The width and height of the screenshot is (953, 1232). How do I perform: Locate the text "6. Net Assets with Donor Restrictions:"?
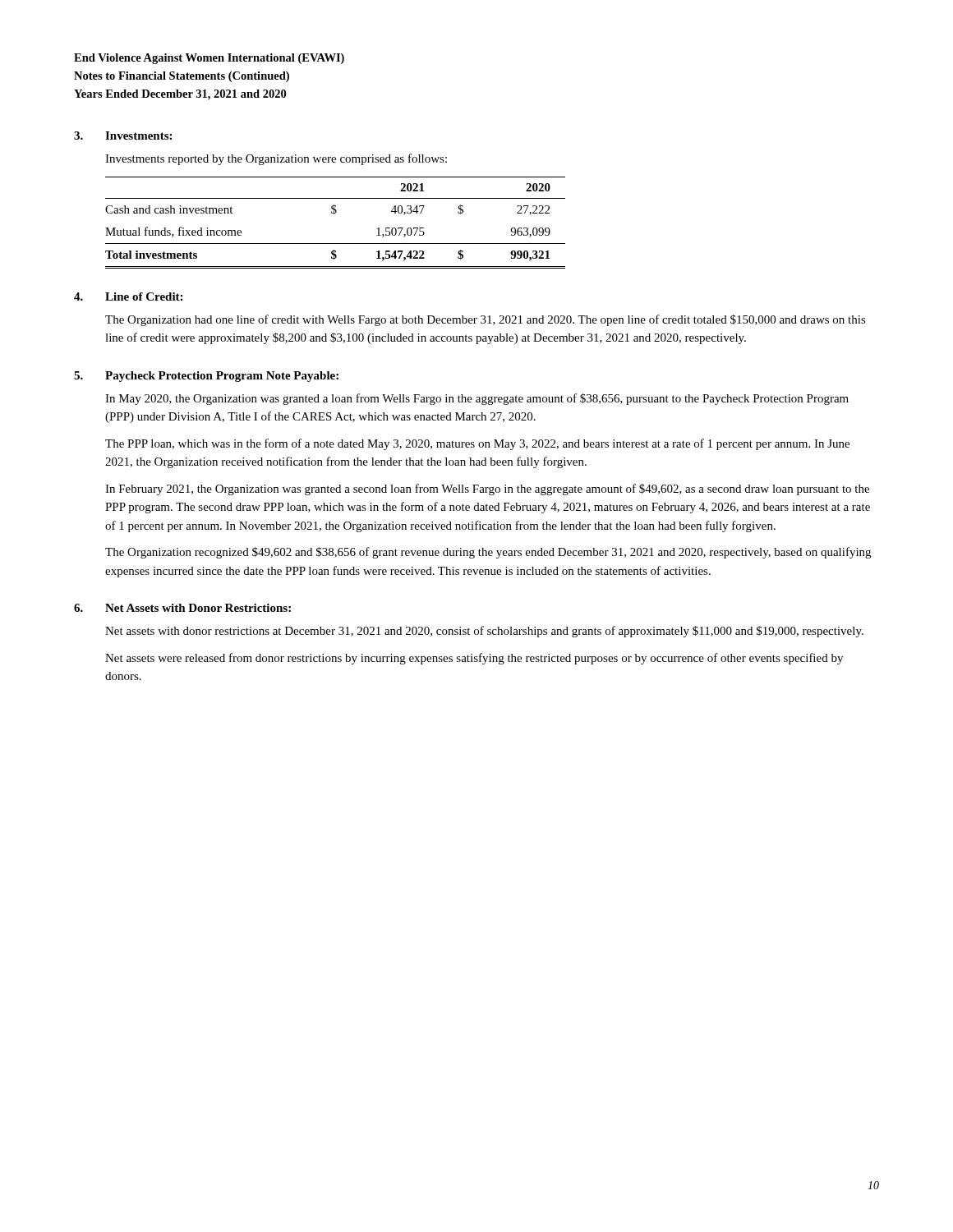(x=183, y=608)
